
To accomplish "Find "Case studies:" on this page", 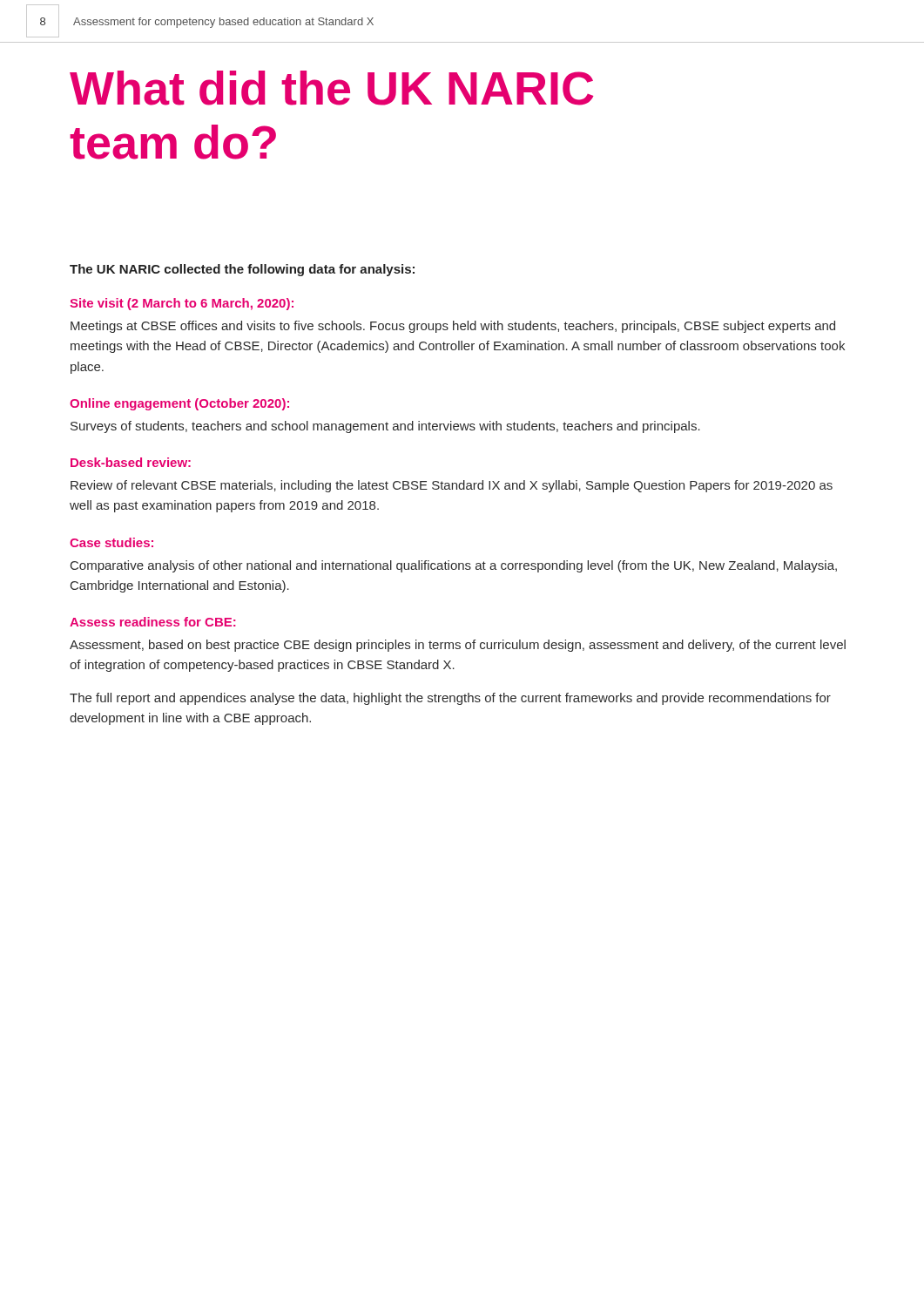I will [x=112, y=542].
